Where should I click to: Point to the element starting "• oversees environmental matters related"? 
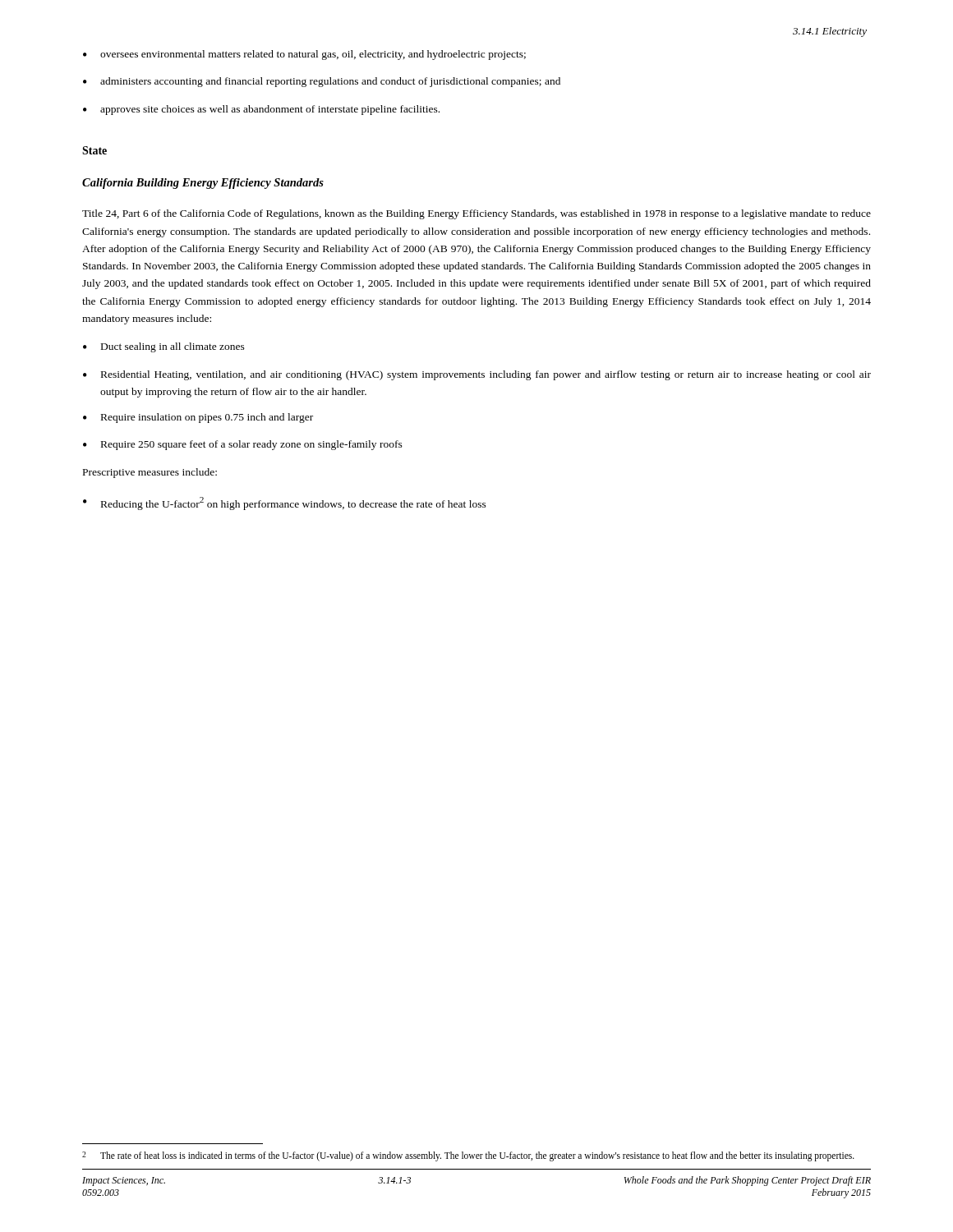tap(476, 56)
